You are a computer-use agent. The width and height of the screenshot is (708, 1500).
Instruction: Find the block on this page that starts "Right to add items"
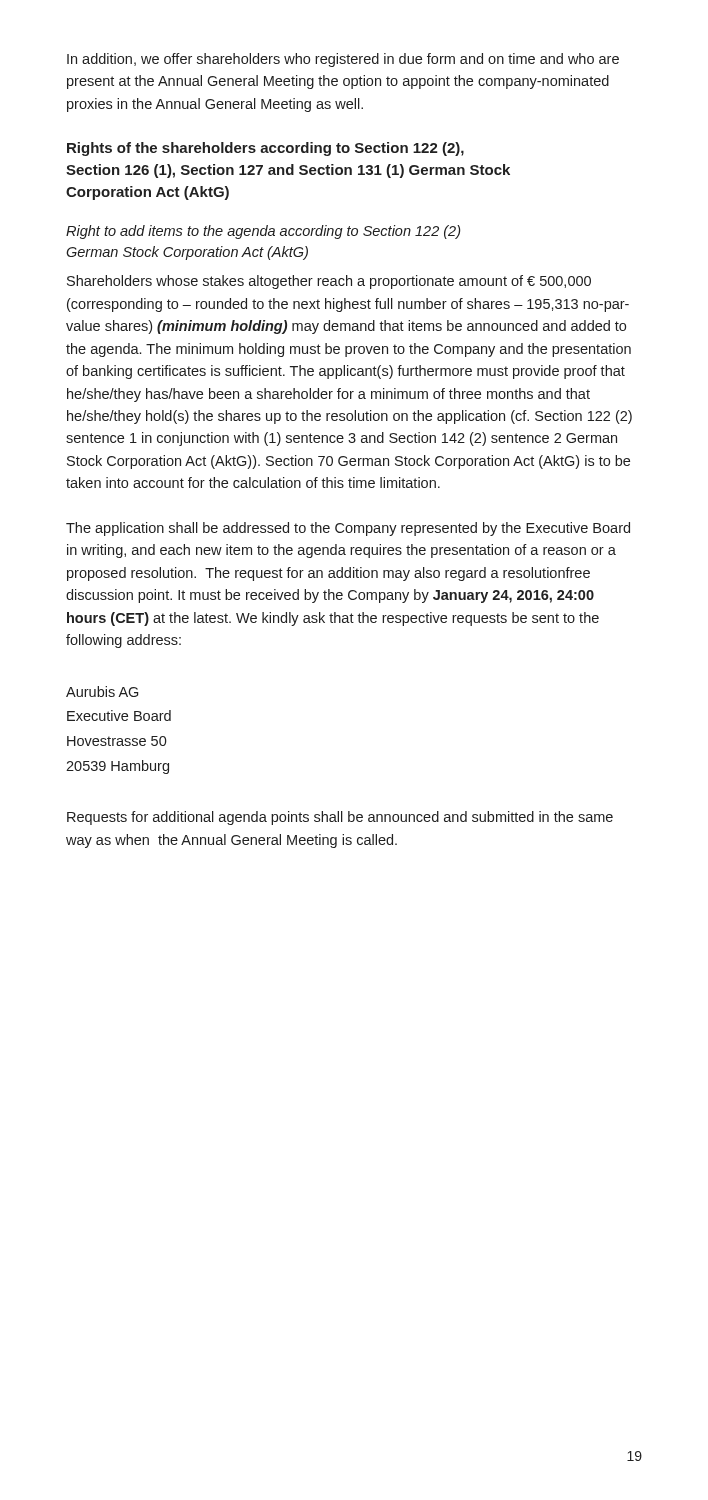tap(351, 356)
